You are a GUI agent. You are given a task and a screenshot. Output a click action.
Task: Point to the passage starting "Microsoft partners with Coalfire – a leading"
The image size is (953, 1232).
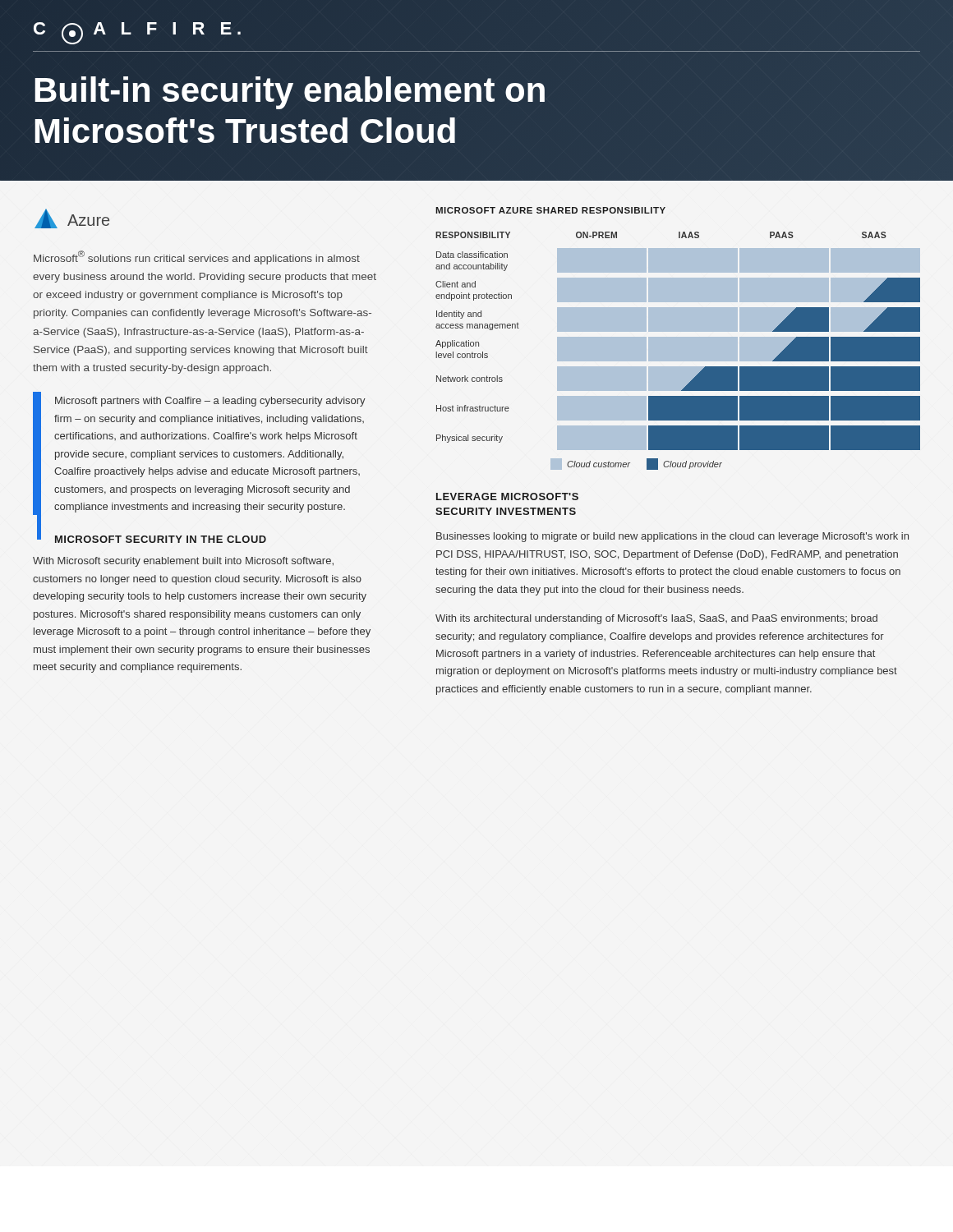click(x=210, y=453)
